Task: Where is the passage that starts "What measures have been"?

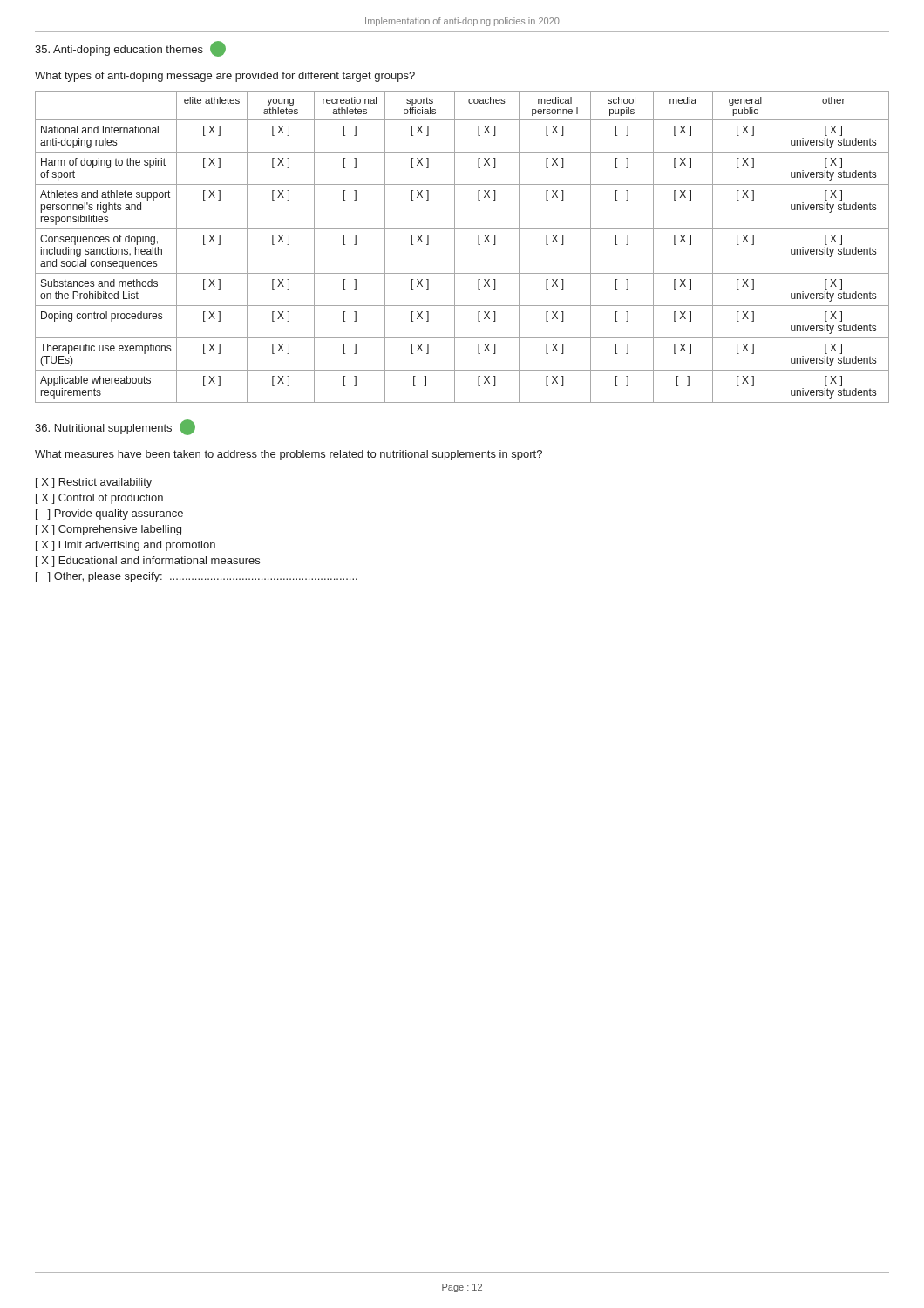Action: (289, 454)
